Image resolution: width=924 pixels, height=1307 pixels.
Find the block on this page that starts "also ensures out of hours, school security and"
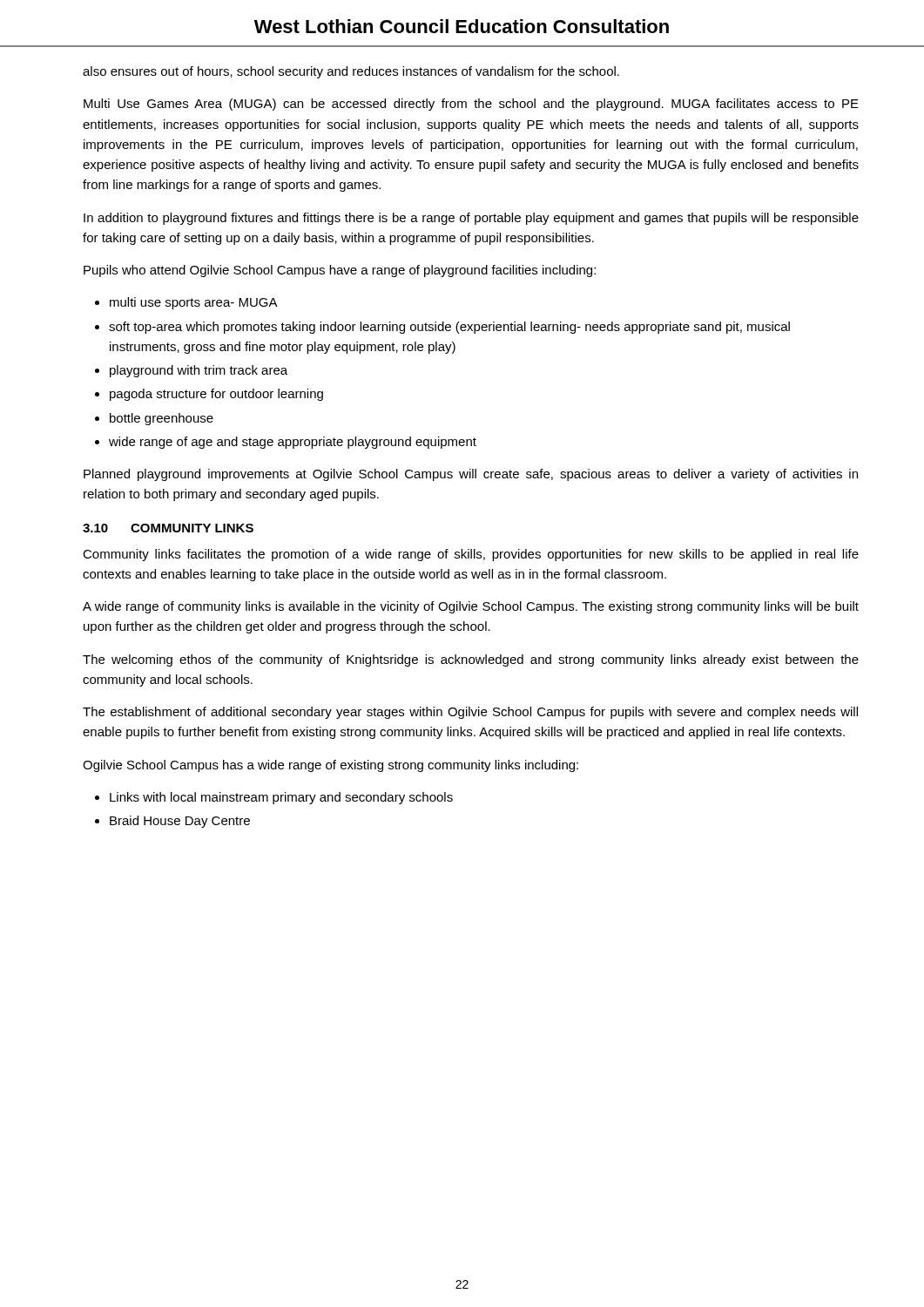point(351,71)
